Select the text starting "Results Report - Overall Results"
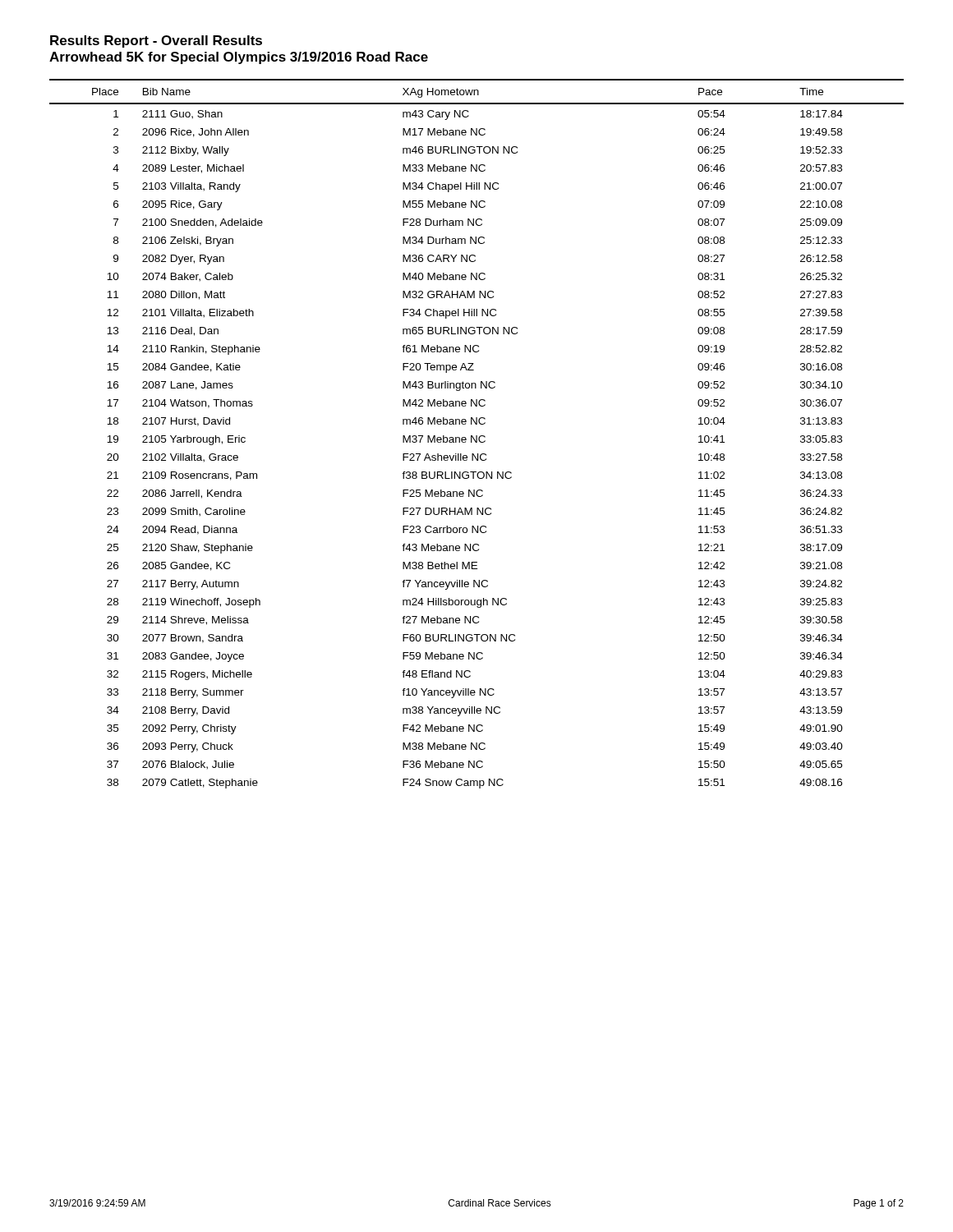Image resolution: width=953 pixels, height=1232 pixels. point(156,41)
